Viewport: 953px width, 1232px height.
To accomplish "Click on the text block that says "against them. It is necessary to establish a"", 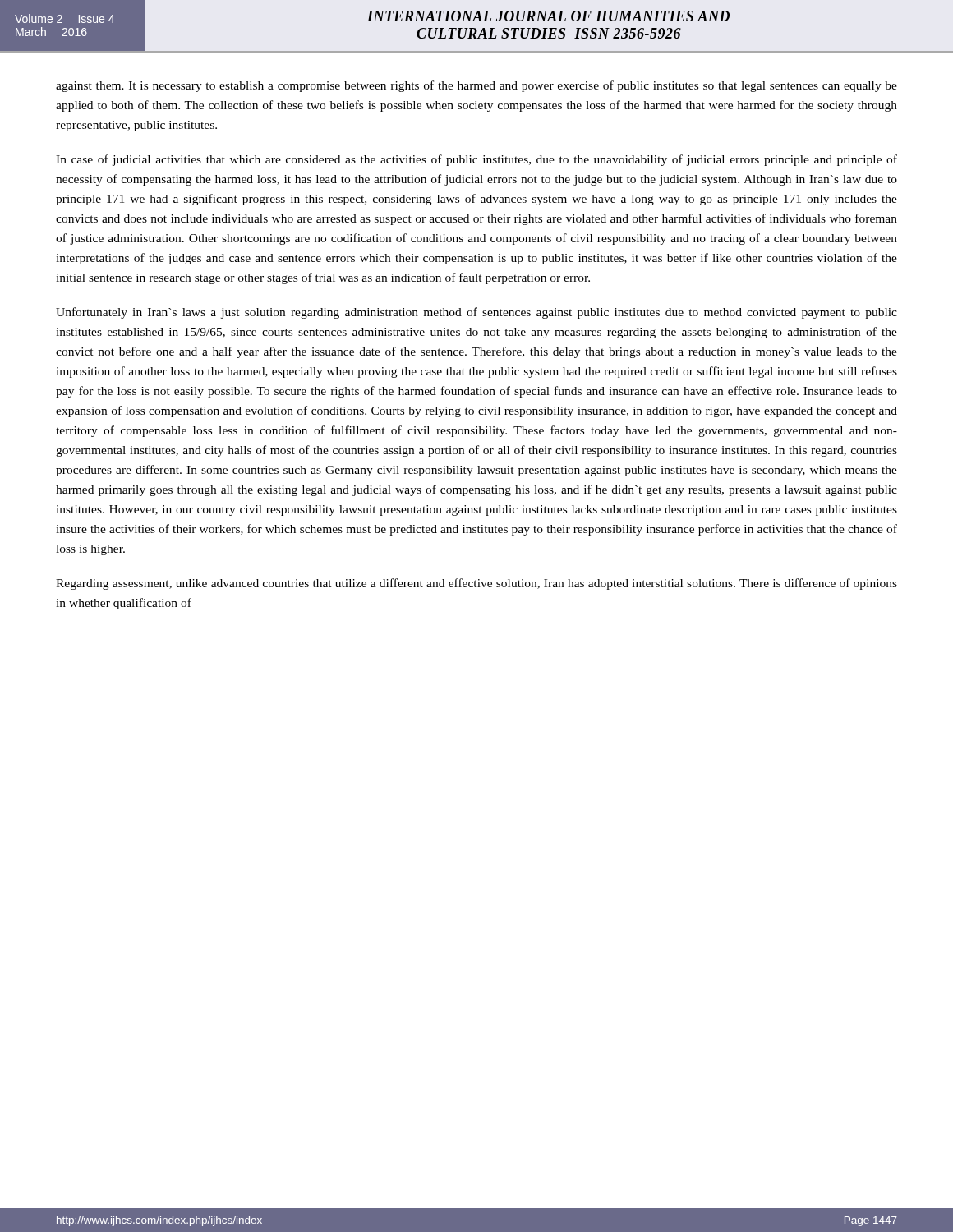I will point(476,105).
